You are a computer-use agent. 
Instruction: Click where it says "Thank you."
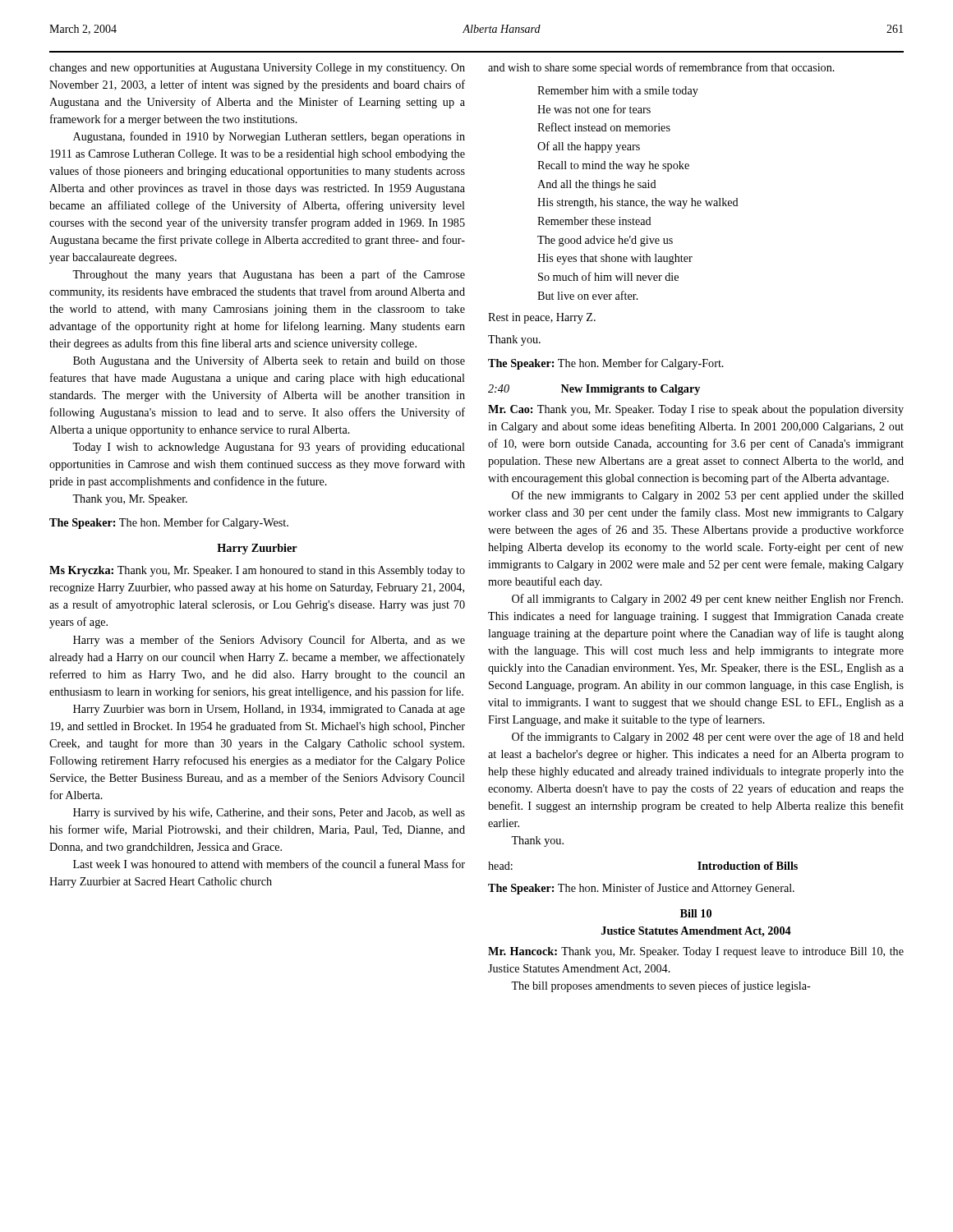tap(537, 841)
